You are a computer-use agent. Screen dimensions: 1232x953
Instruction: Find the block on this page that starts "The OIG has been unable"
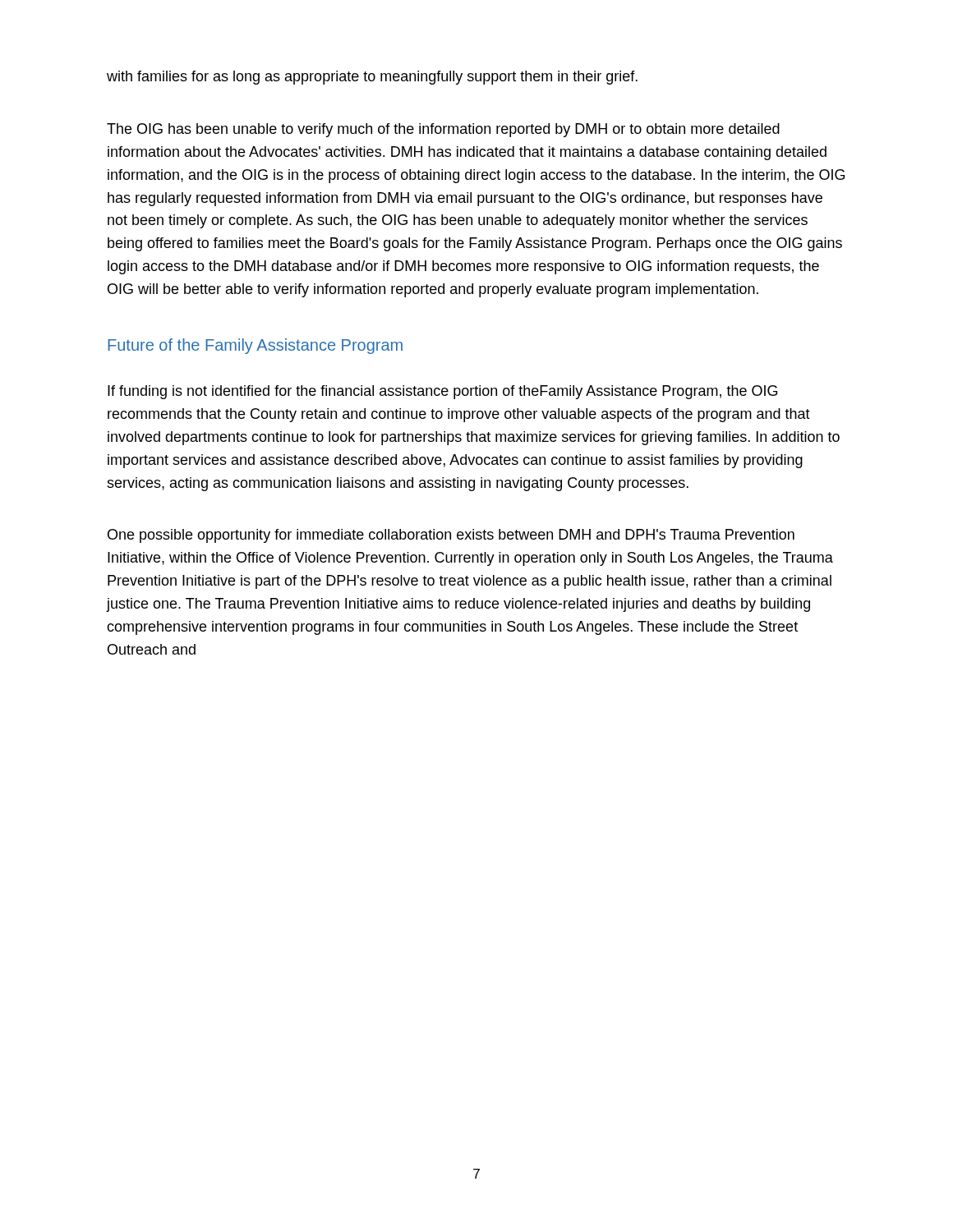(476, 209)
